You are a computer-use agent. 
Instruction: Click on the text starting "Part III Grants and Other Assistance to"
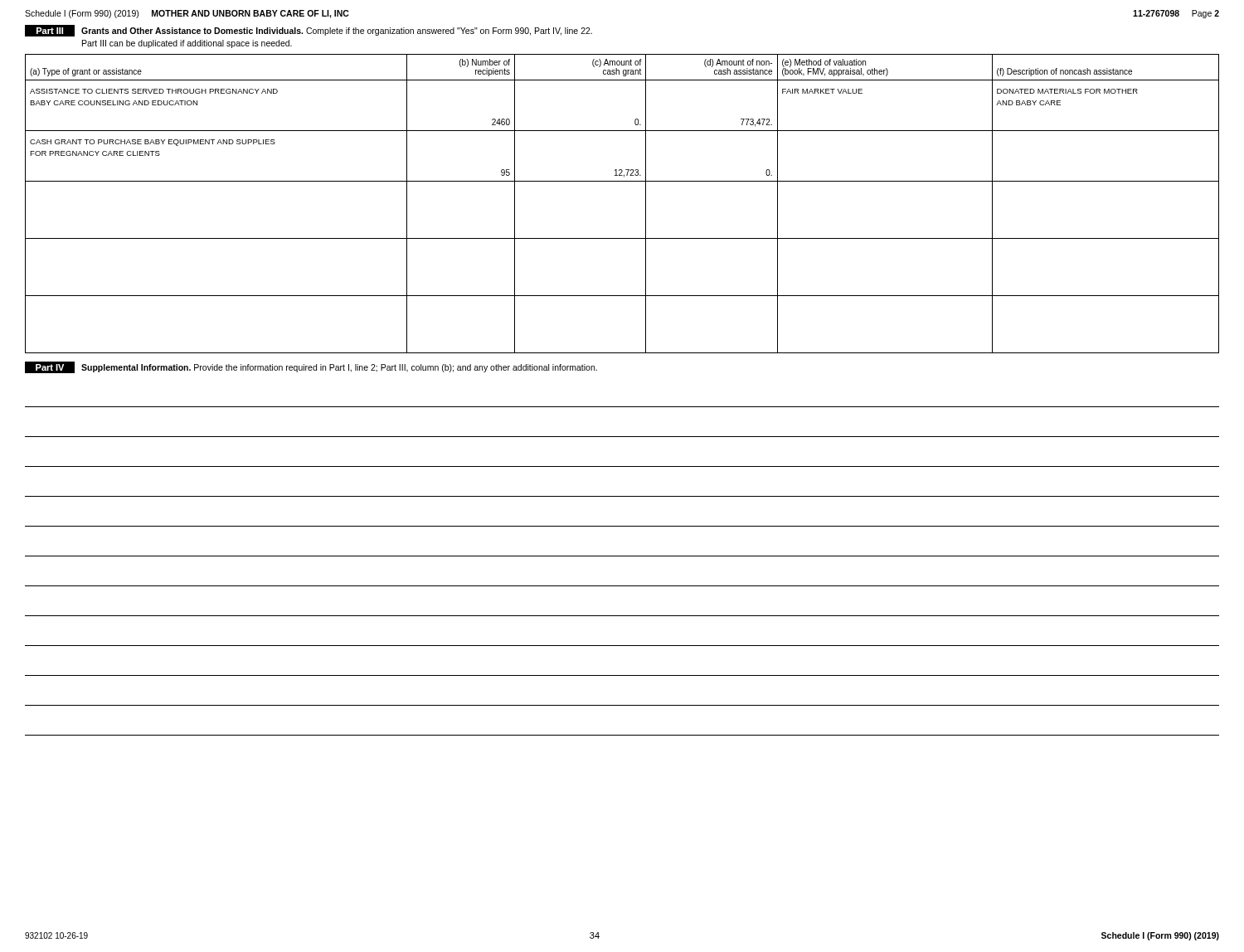[x=309, y=37]
